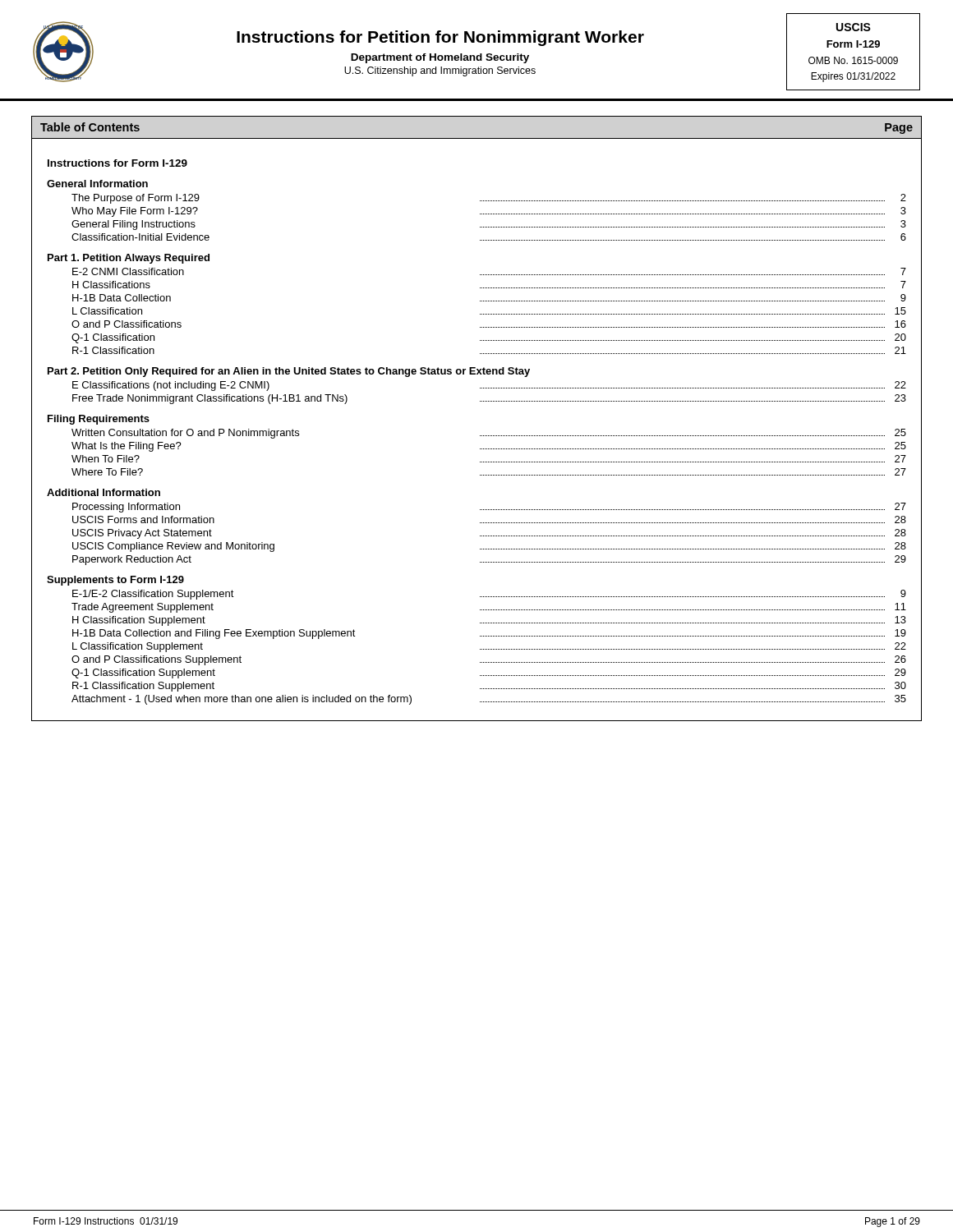Point to "The Purpose of Form I-129 2"

(x=489, y=197)
